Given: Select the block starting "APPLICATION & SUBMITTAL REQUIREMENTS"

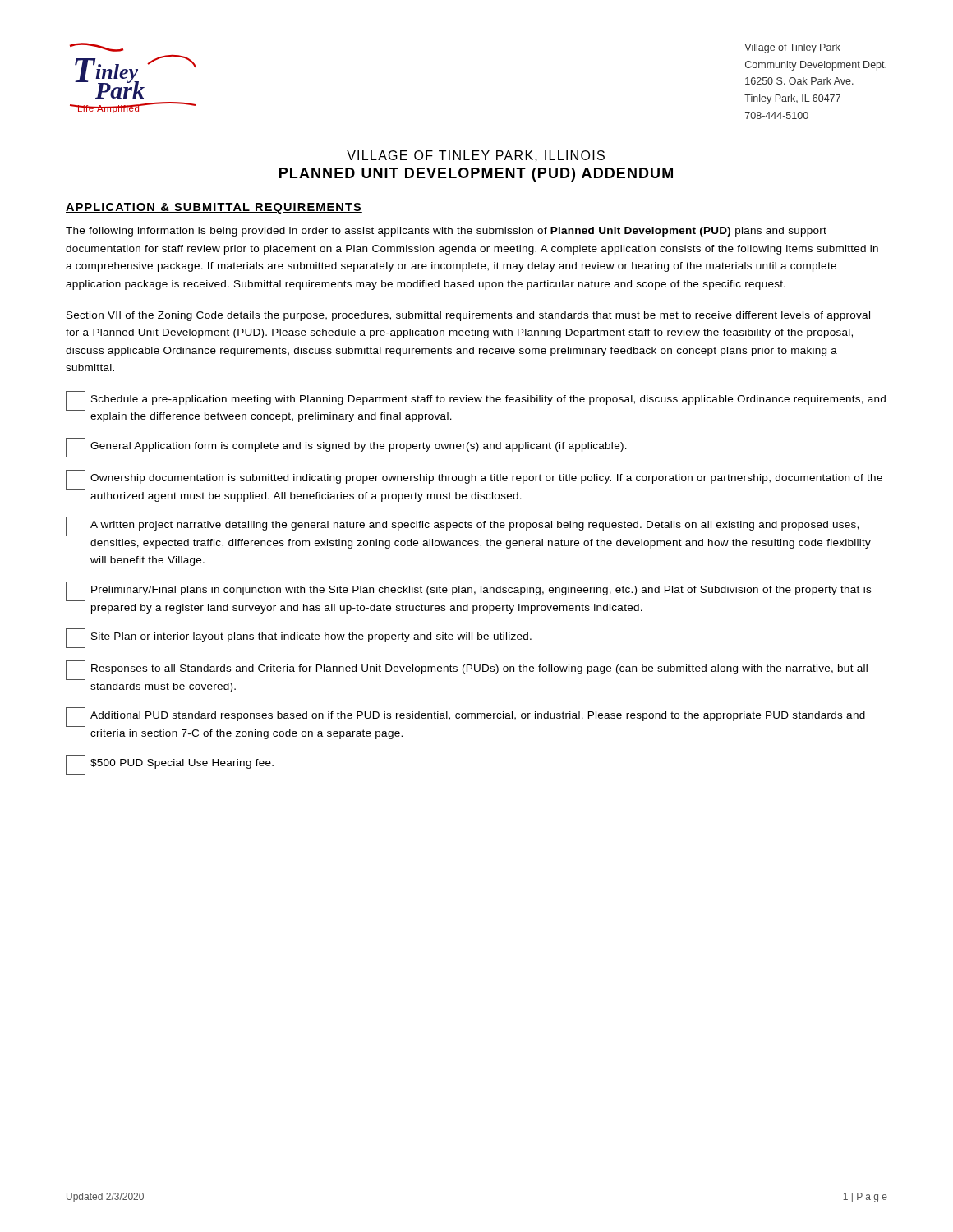Looking at the screenshot, I should point(214,207).
